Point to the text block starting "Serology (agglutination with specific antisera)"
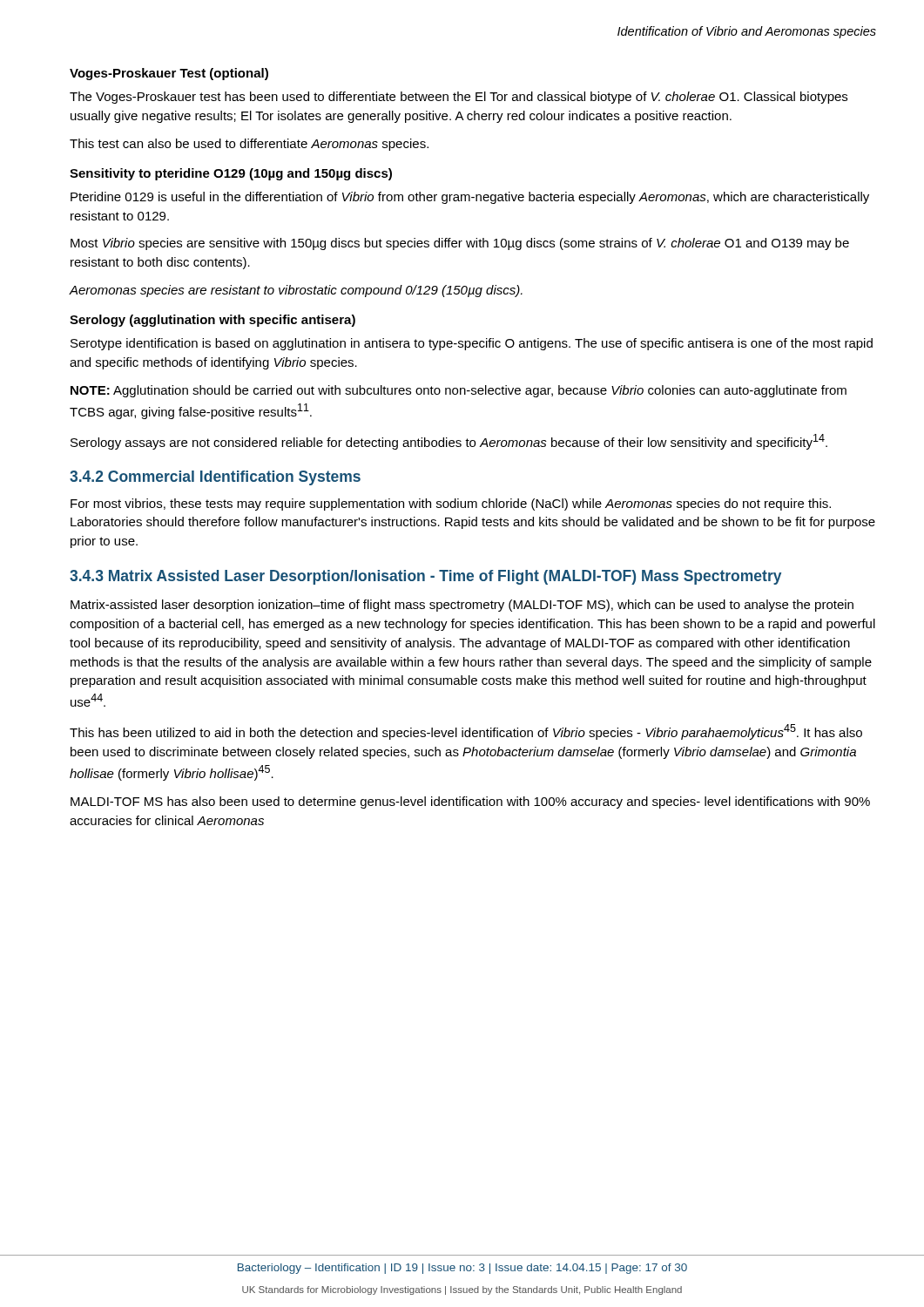This screenshot has height=1307, width=924. tap(213, 319)
